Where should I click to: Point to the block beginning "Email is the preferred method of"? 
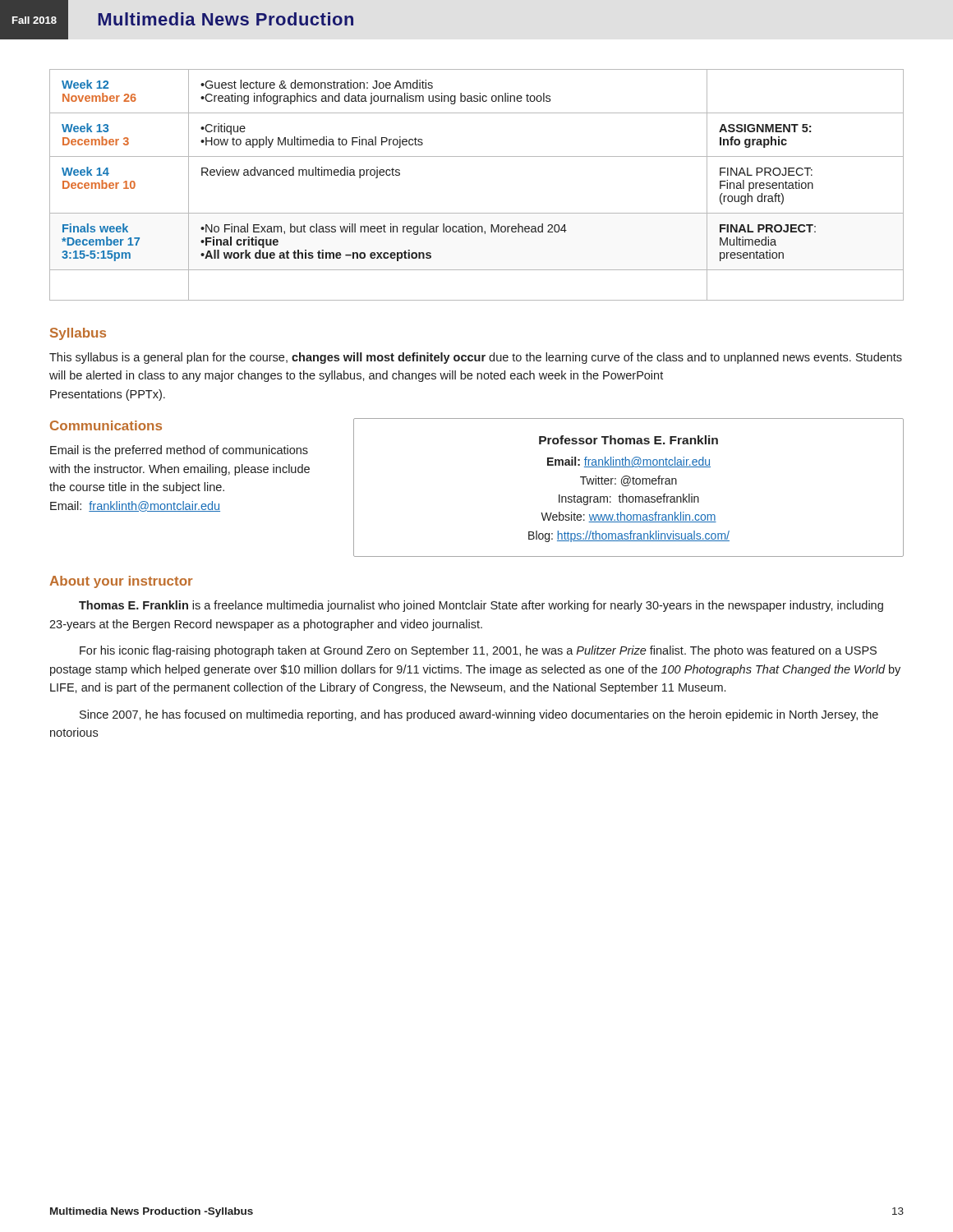[x=180, y=478]
